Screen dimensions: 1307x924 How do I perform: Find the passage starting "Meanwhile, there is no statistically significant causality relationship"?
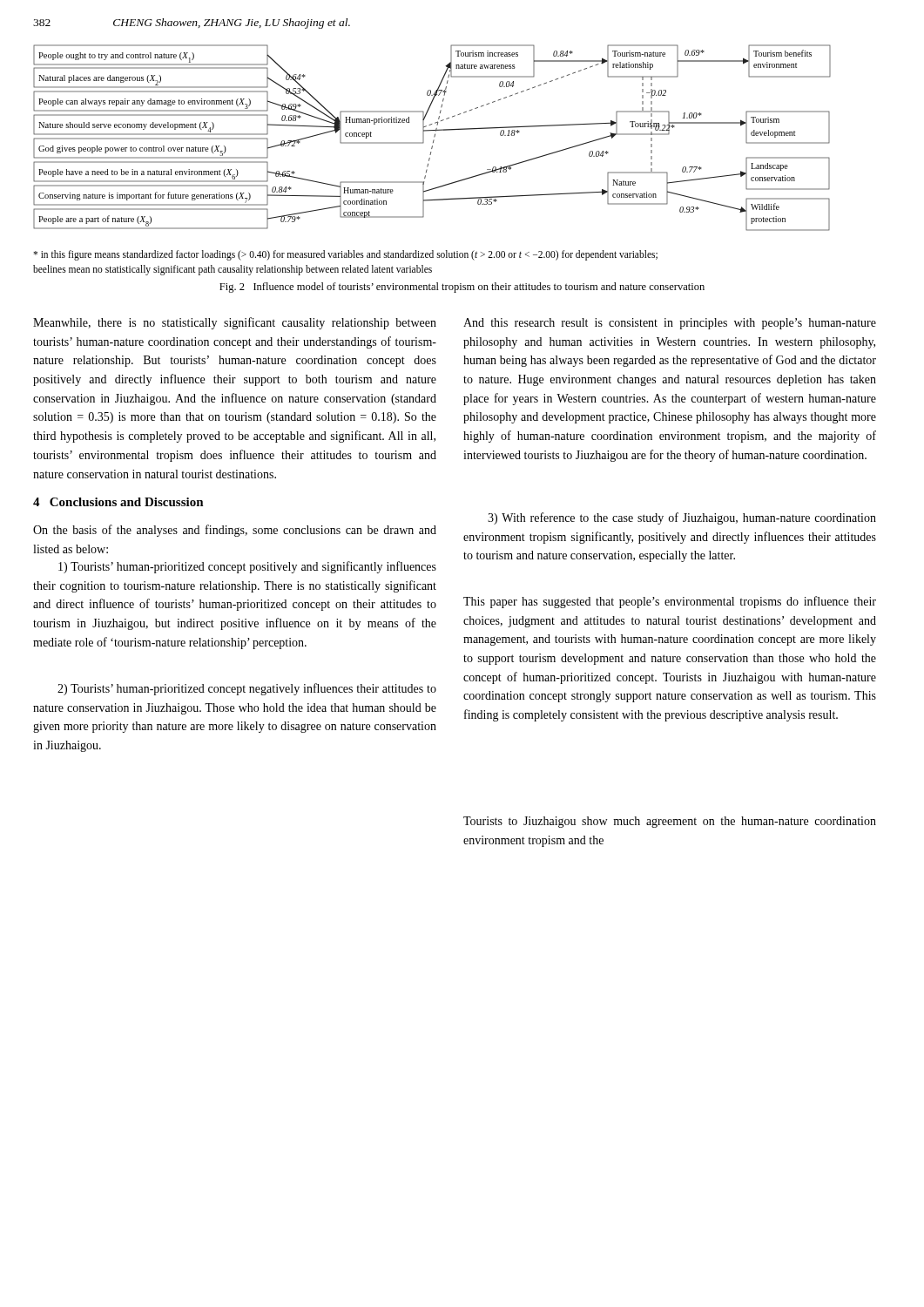pos(235,399)
